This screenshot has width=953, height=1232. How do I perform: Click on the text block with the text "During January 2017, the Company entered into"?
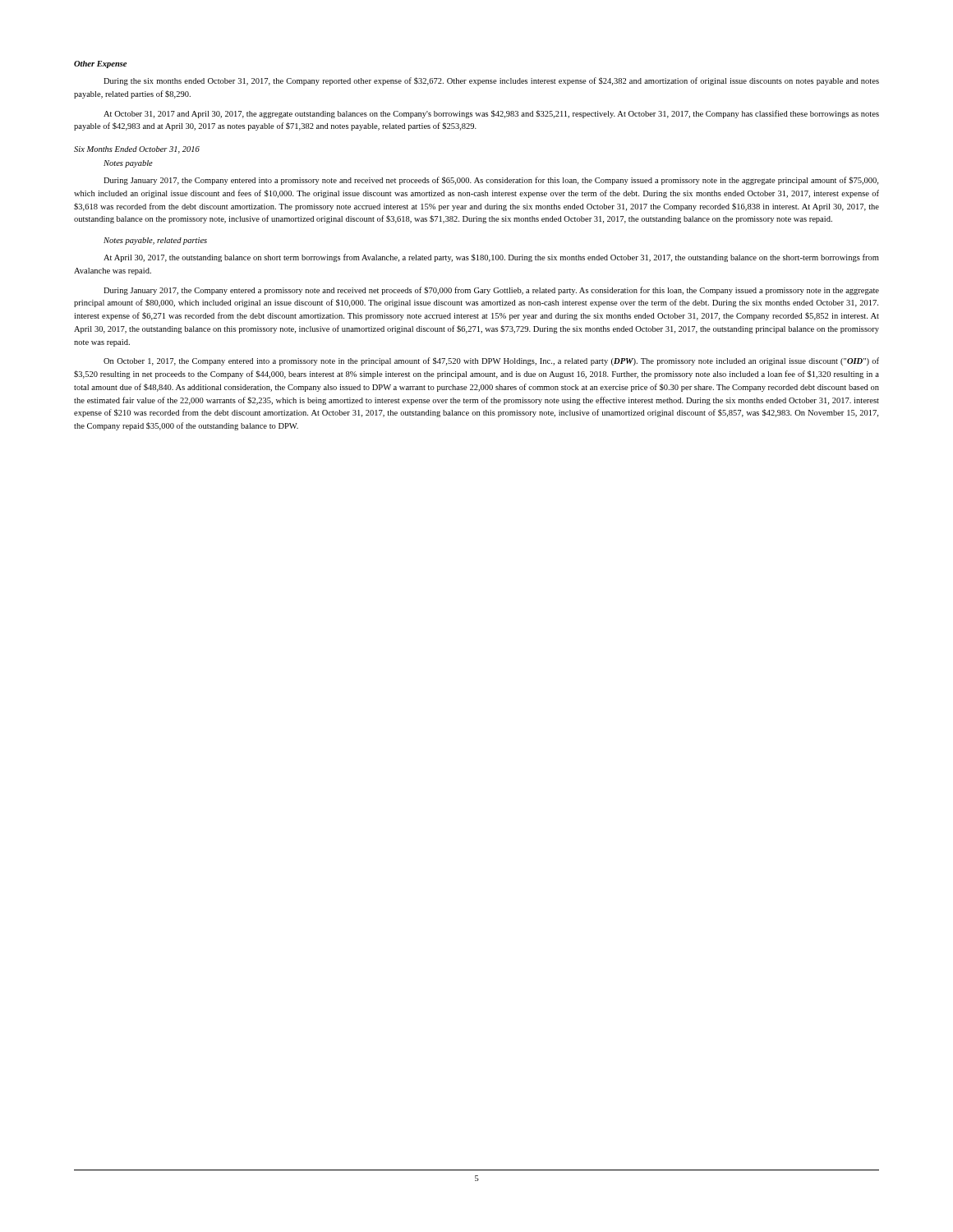[476, 200]
